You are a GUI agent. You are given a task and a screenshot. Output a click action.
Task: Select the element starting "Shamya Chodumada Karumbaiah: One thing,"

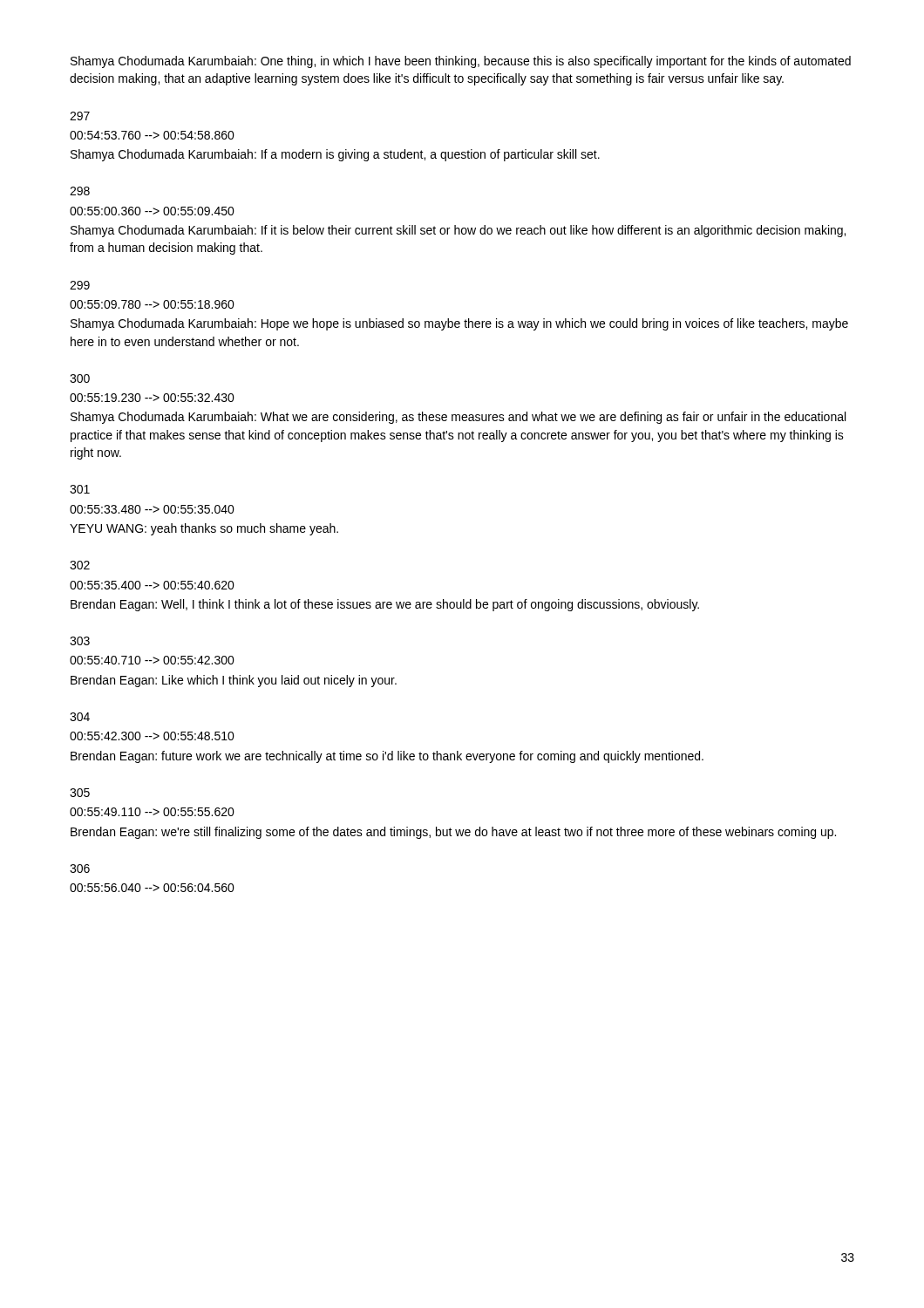pyautogui.click(x=462, y=70)
